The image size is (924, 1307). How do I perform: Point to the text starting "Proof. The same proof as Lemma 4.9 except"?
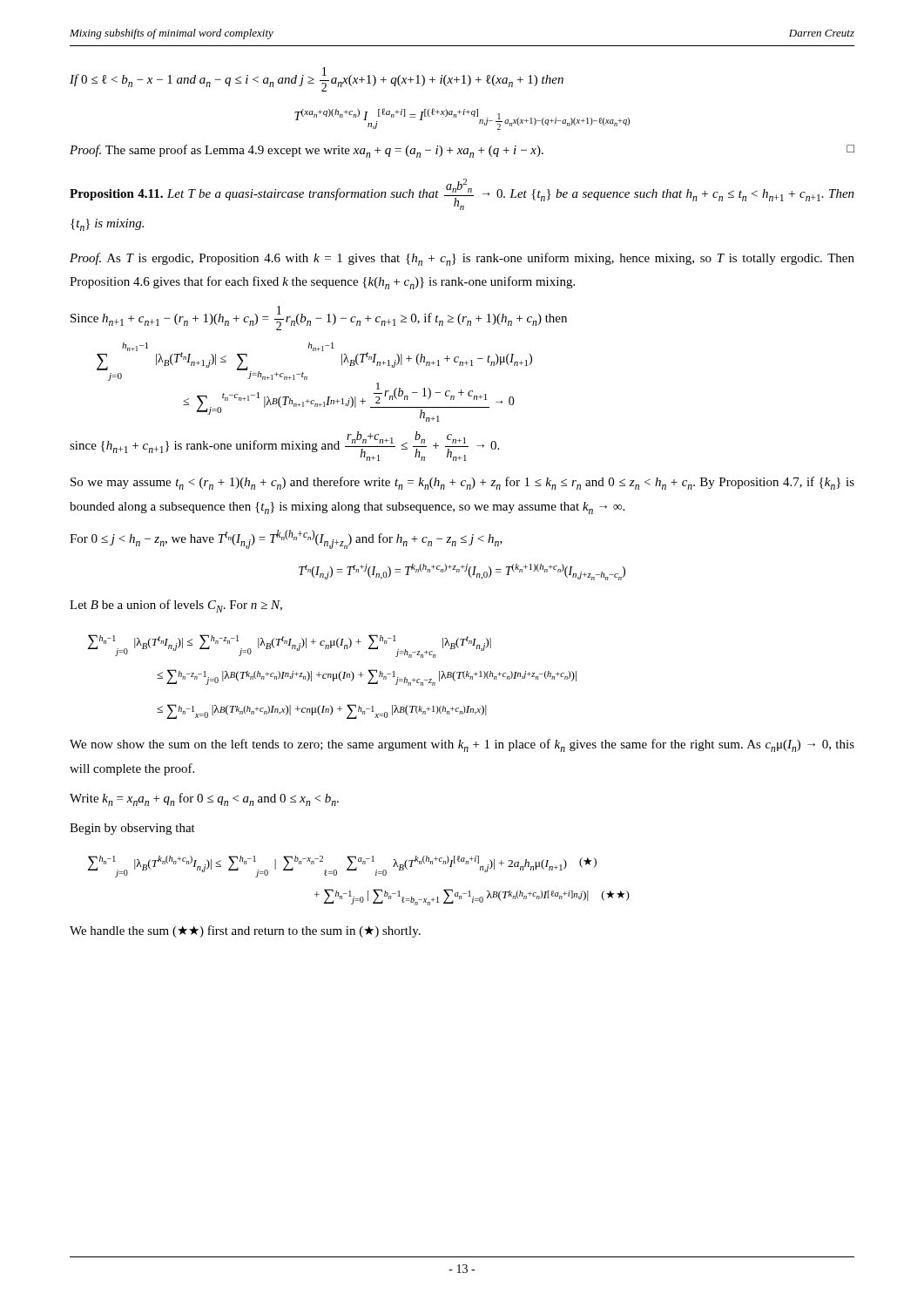point(462,150)
